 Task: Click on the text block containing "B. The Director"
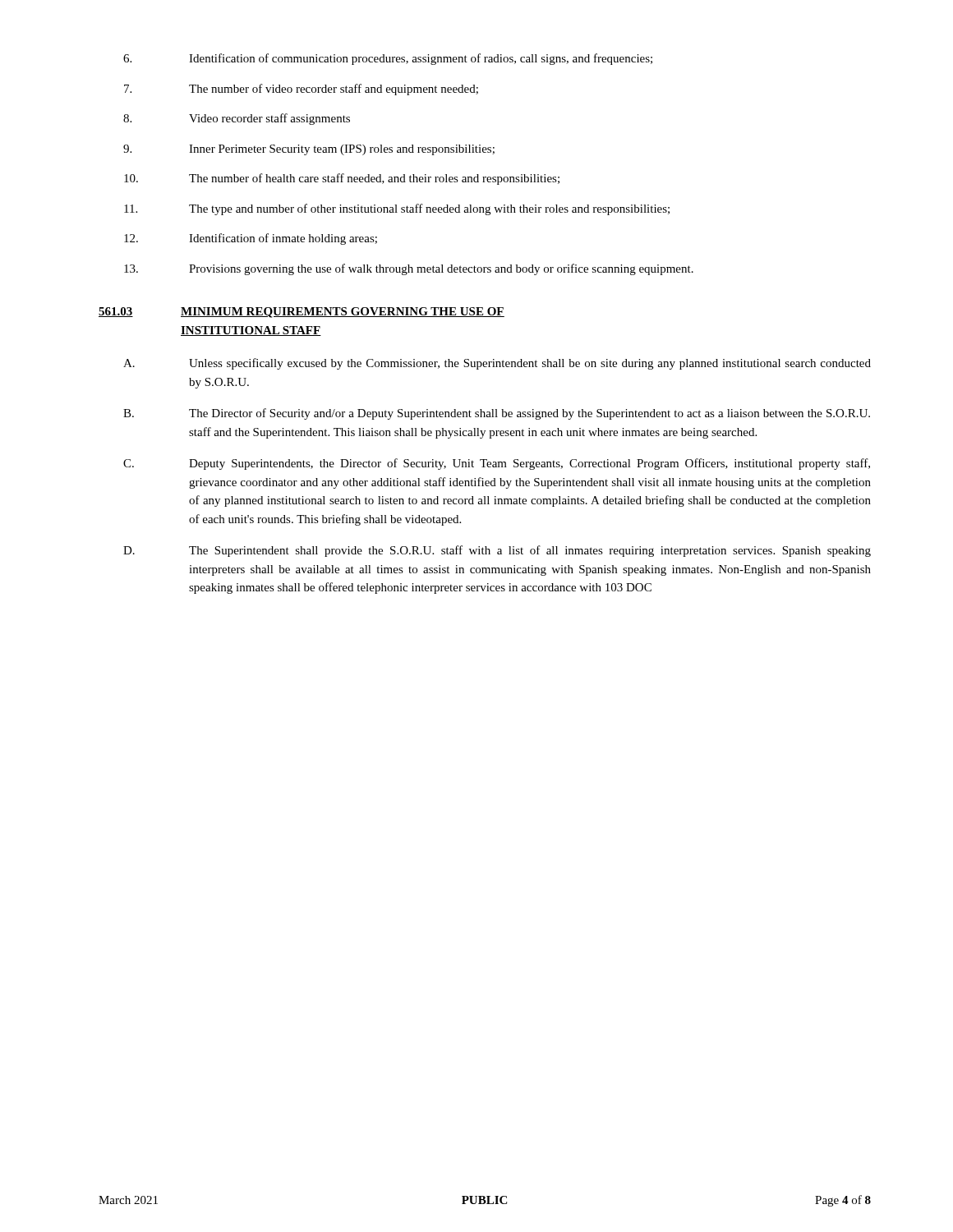point(485,423)
